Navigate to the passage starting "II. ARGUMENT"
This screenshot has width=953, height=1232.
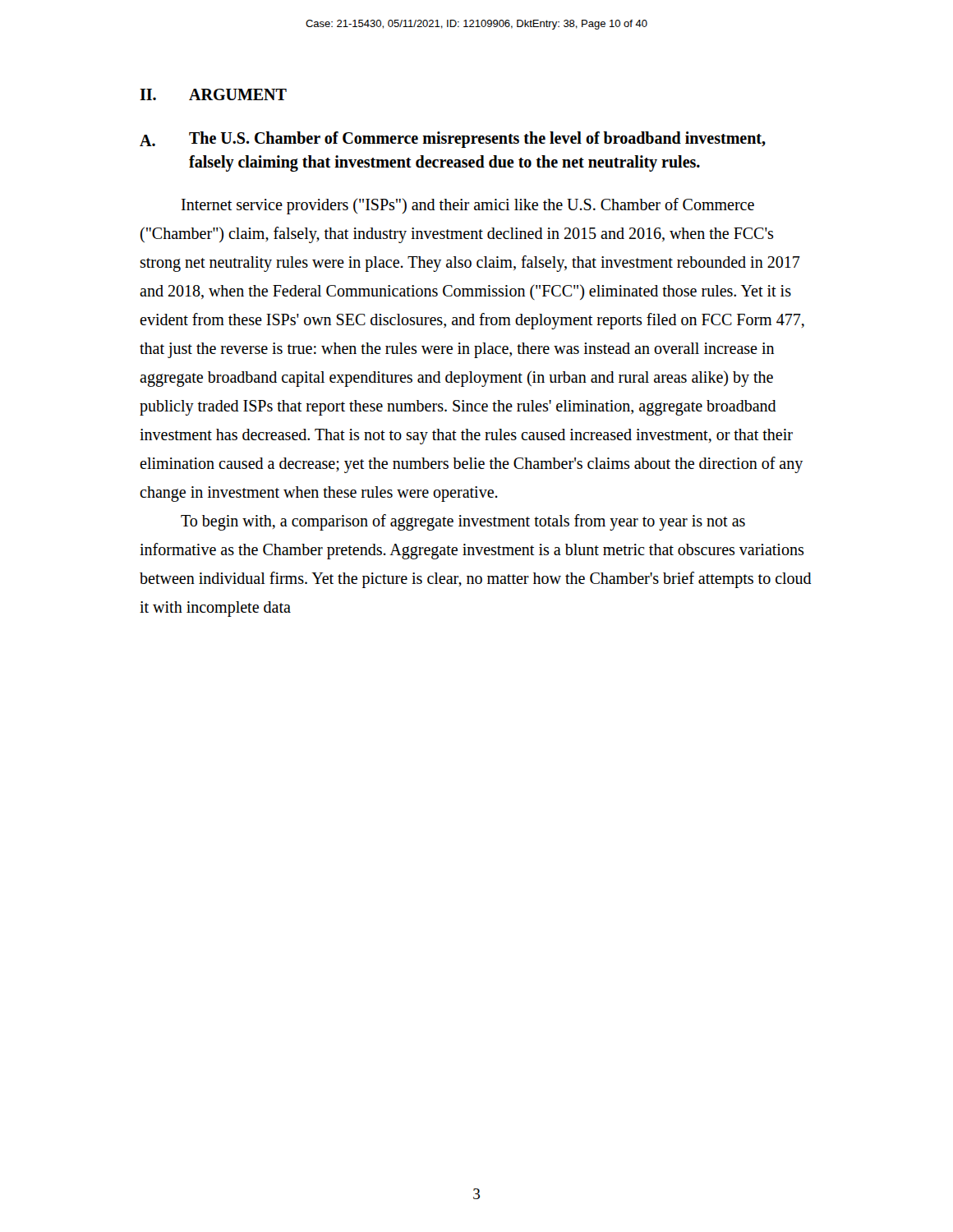click(213, 95)
